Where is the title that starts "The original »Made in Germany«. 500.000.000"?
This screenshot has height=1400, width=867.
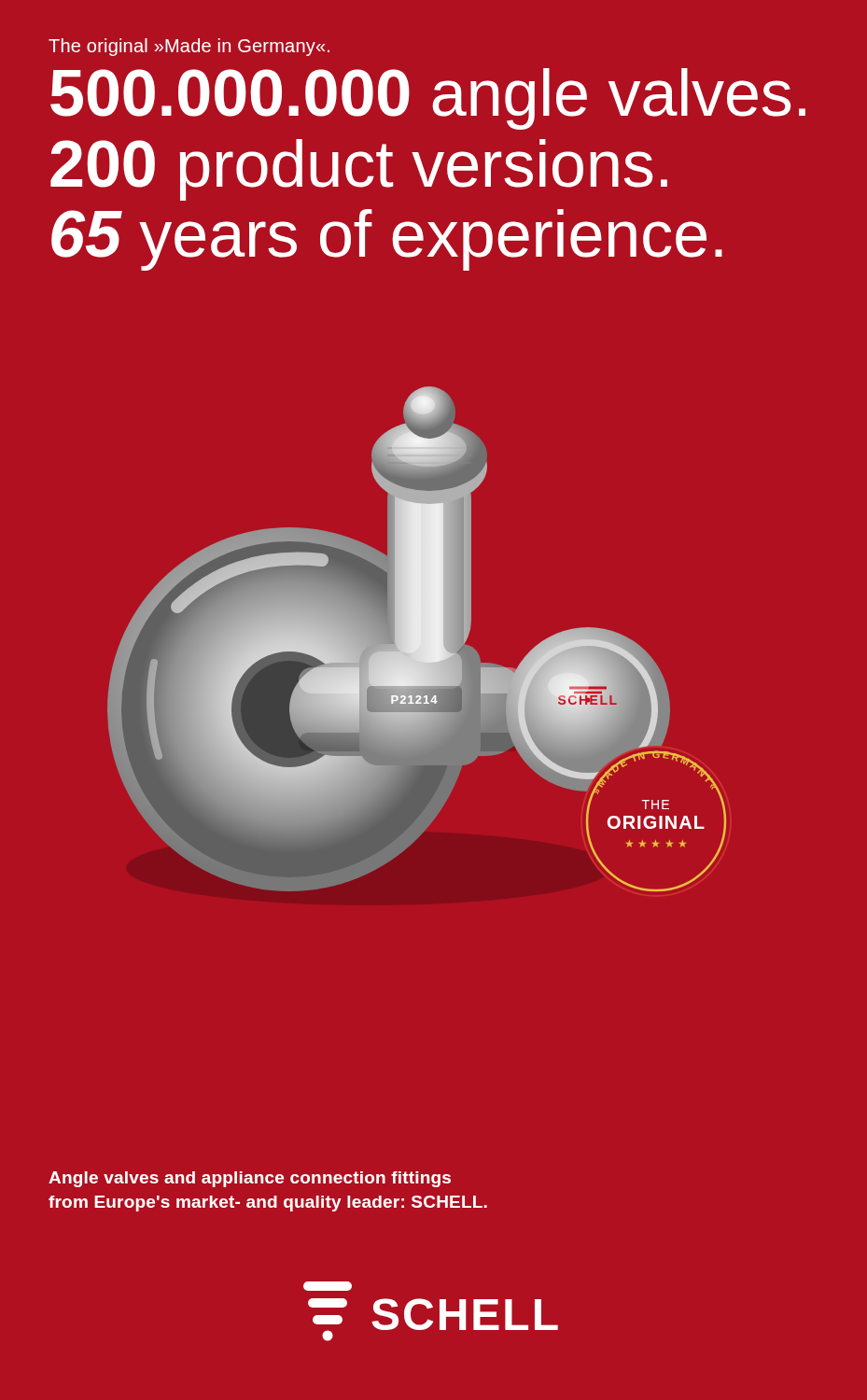(439, 153)
